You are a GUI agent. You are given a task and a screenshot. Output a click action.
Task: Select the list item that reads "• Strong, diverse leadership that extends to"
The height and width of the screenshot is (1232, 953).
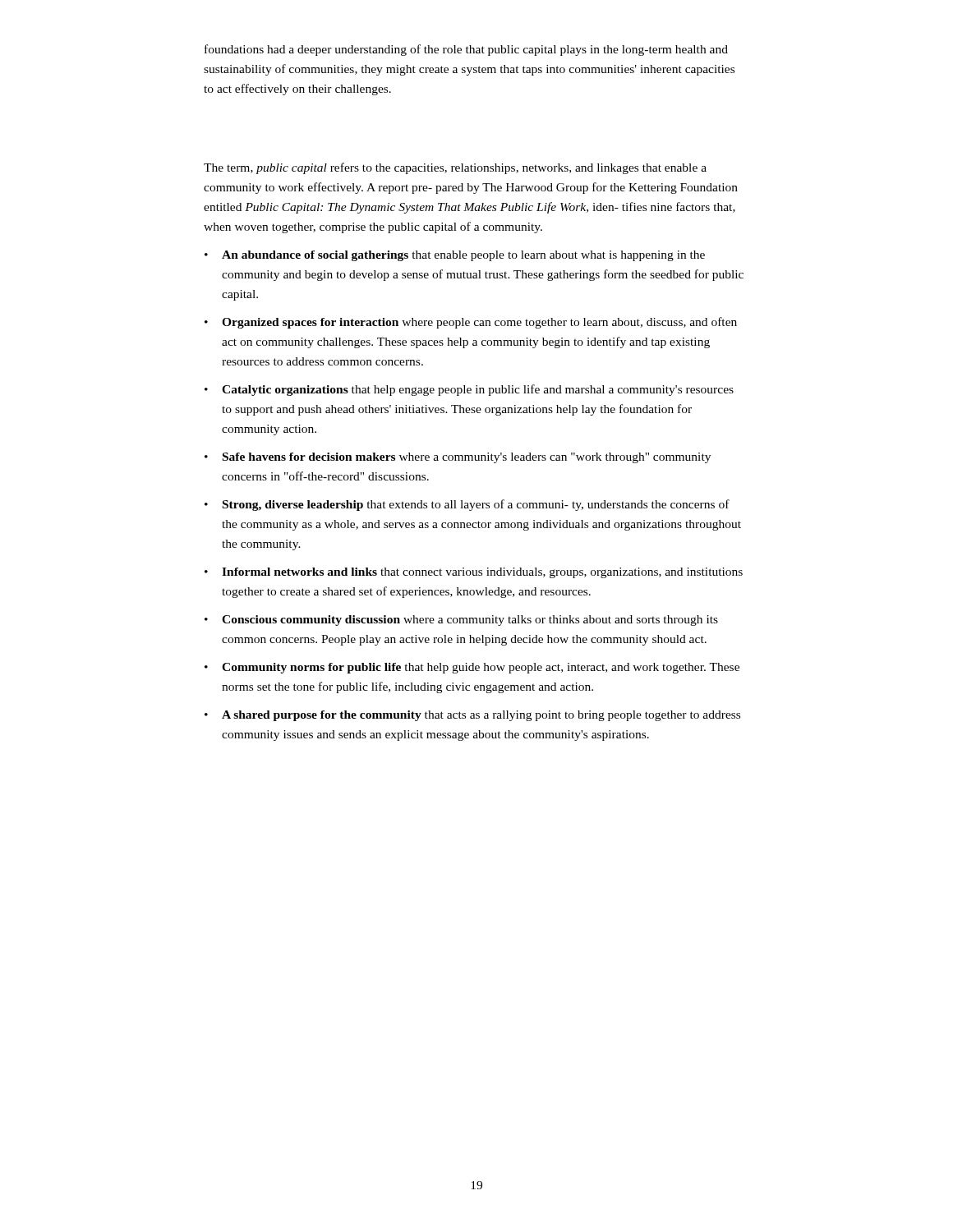pos(475,524)
